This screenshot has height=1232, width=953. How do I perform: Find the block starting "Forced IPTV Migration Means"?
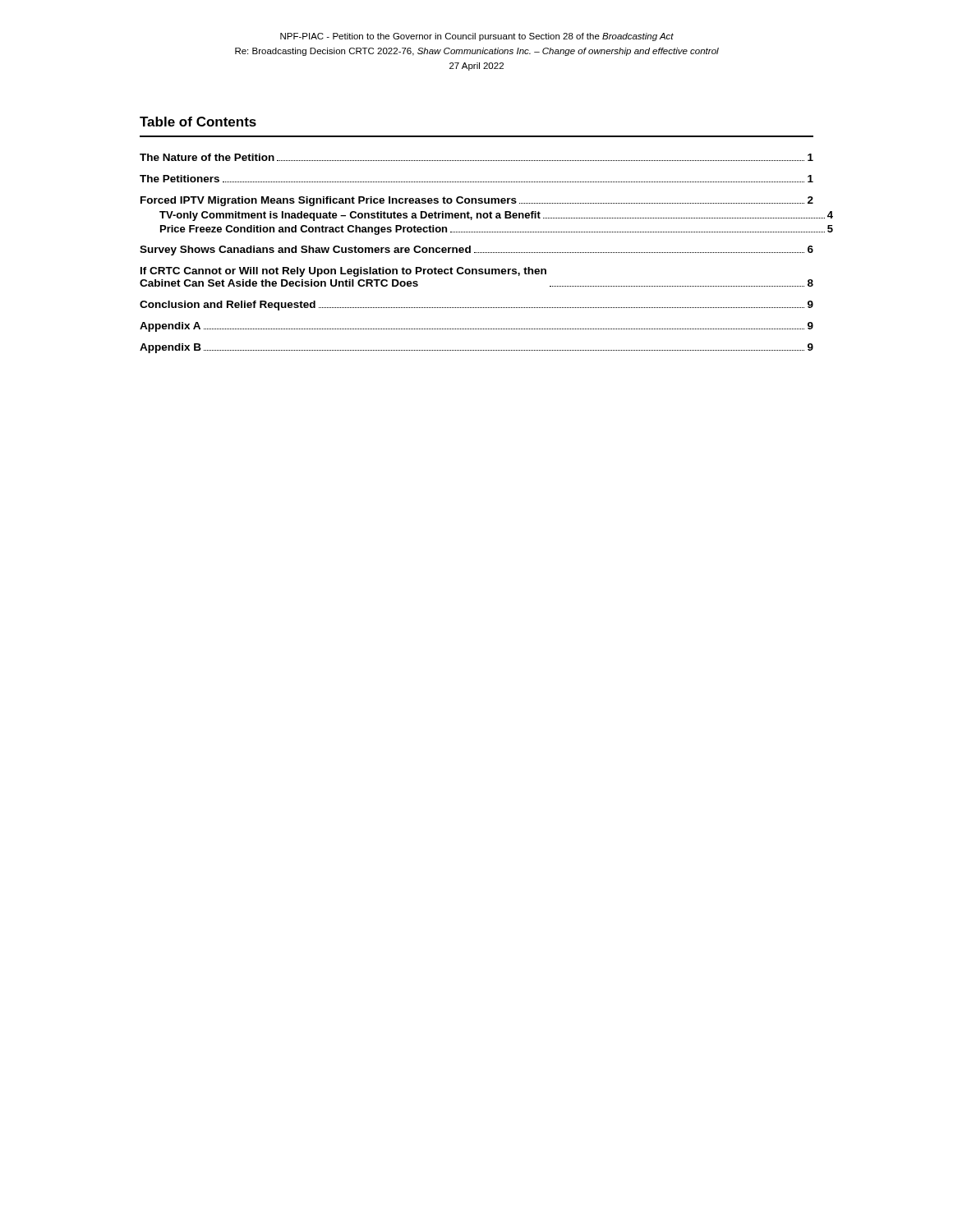[x=476, y=213]
